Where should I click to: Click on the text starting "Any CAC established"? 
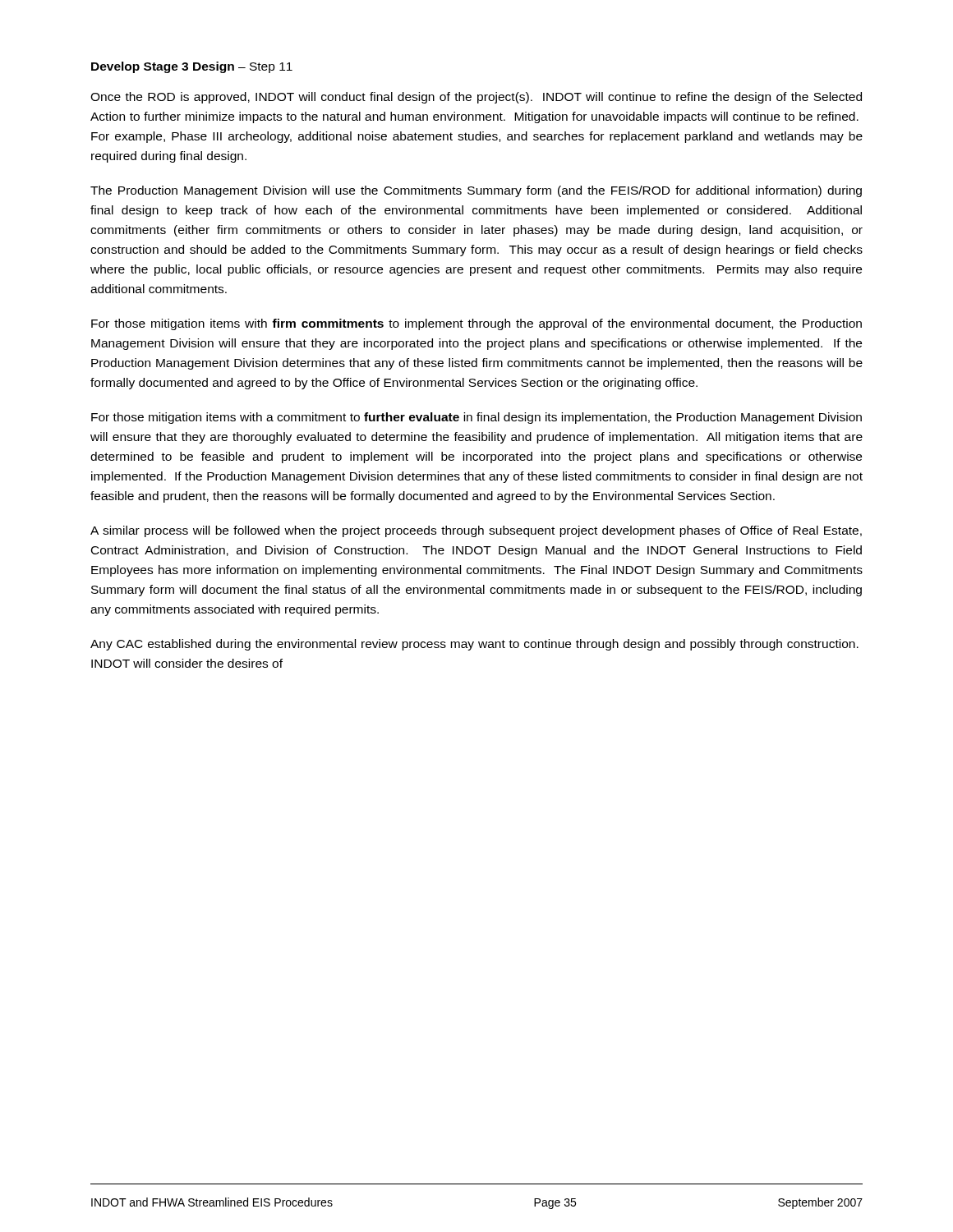[476, 654]
